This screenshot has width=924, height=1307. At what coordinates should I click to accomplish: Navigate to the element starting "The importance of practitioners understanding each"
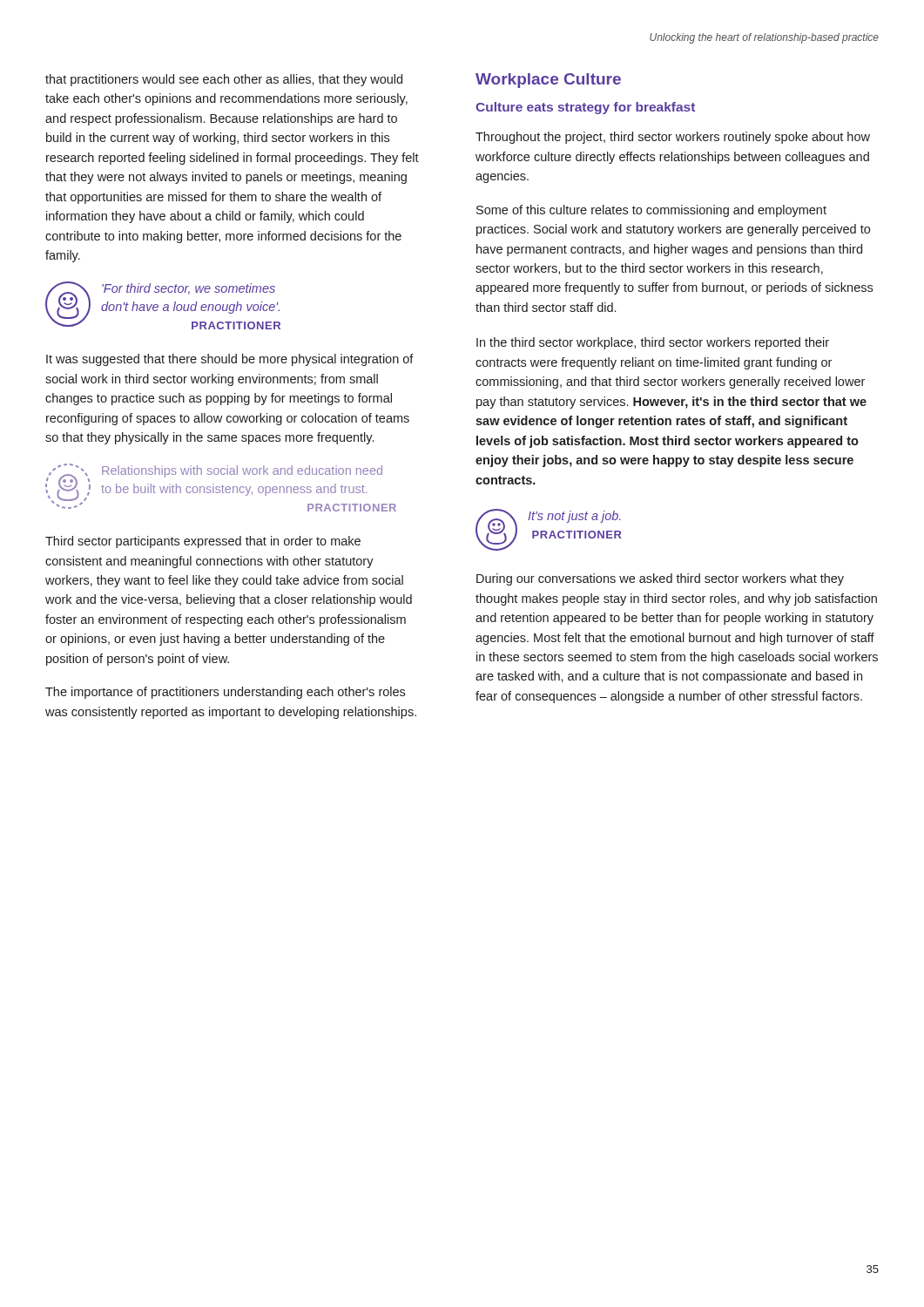coord(231,702)
